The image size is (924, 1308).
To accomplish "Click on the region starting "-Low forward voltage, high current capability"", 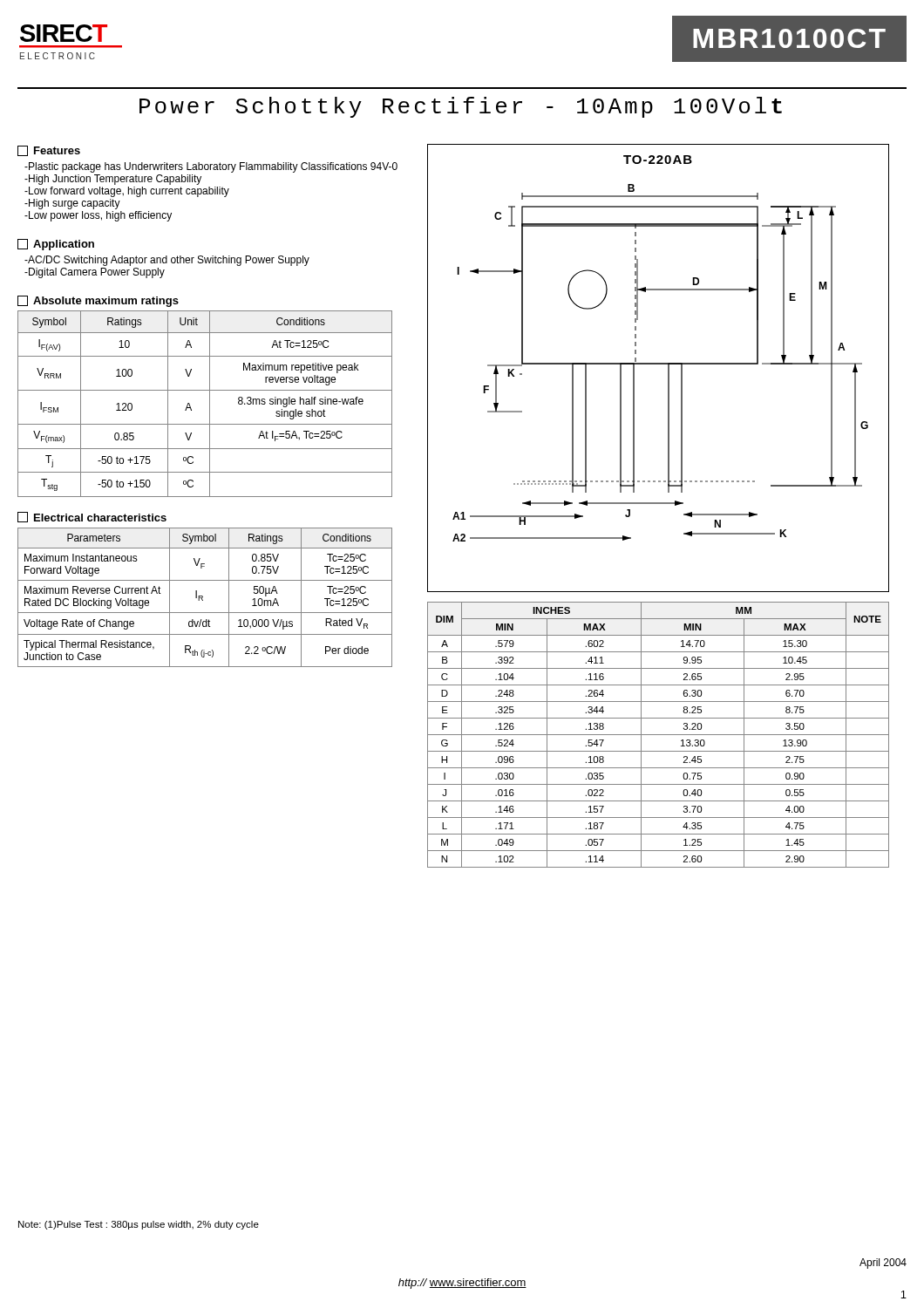I will (x=127, y=191).
